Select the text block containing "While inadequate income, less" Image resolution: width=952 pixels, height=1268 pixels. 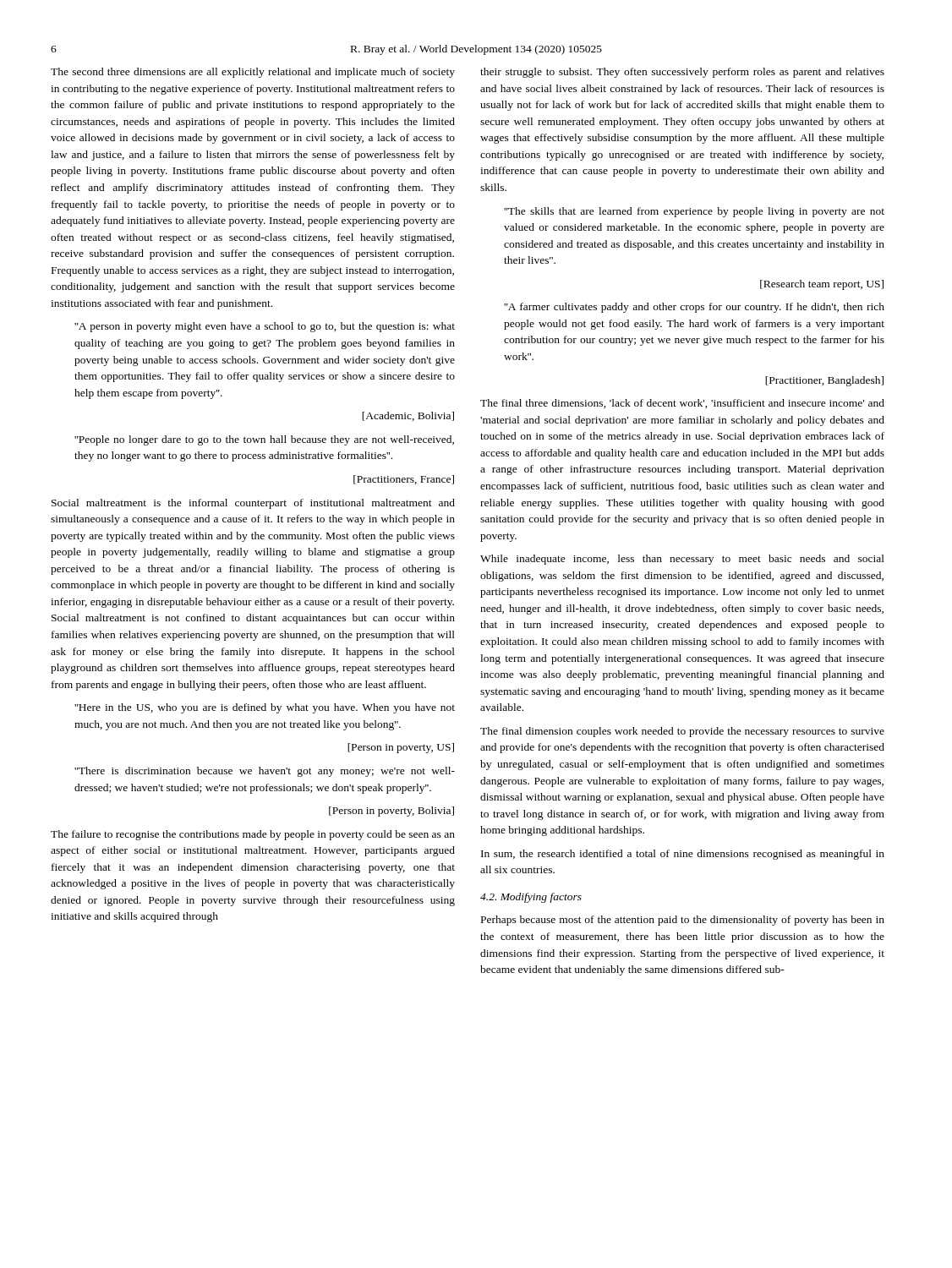point(682,633)
